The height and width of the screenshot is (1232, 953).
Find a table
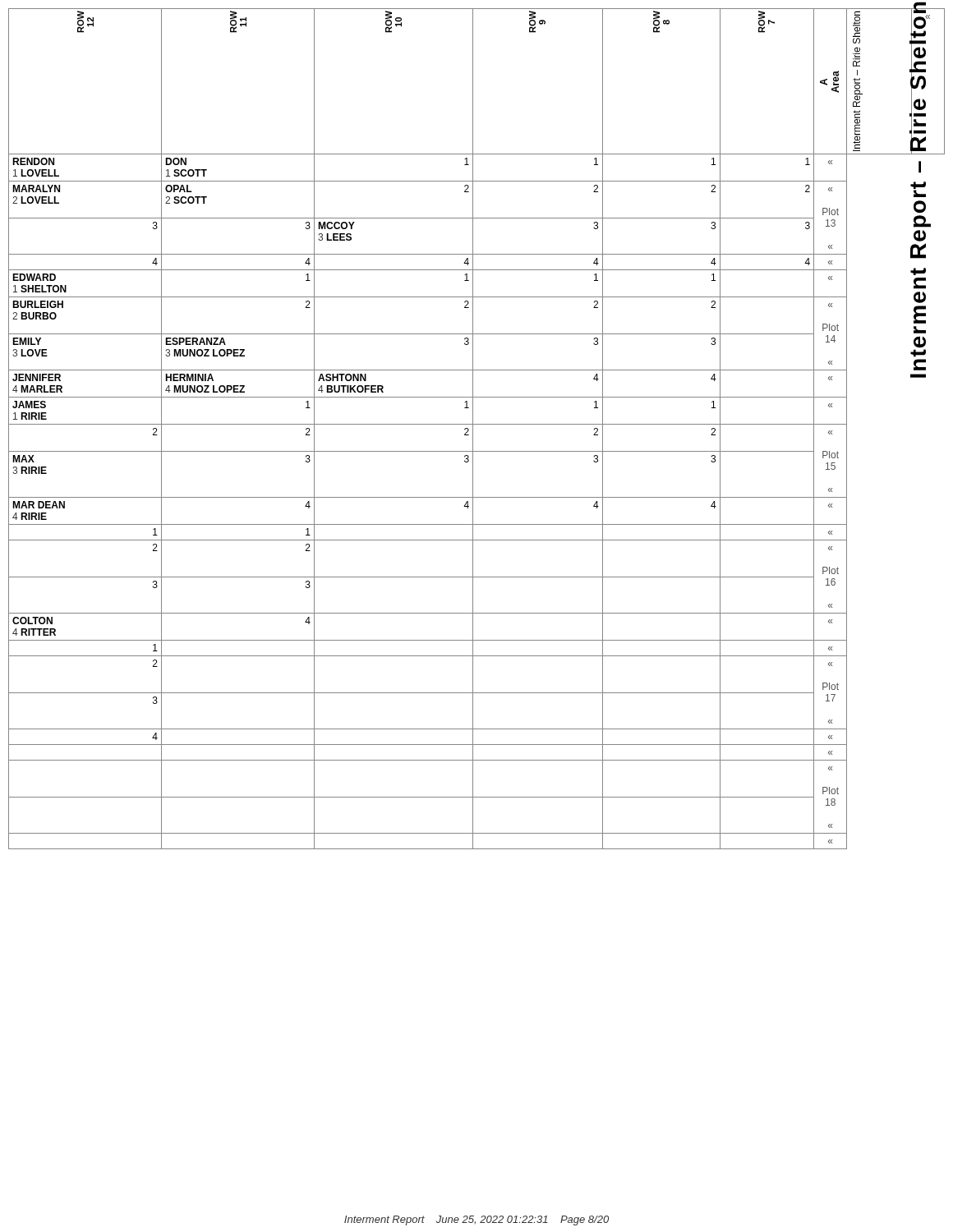pyautogui.click(x=476, y=595)
